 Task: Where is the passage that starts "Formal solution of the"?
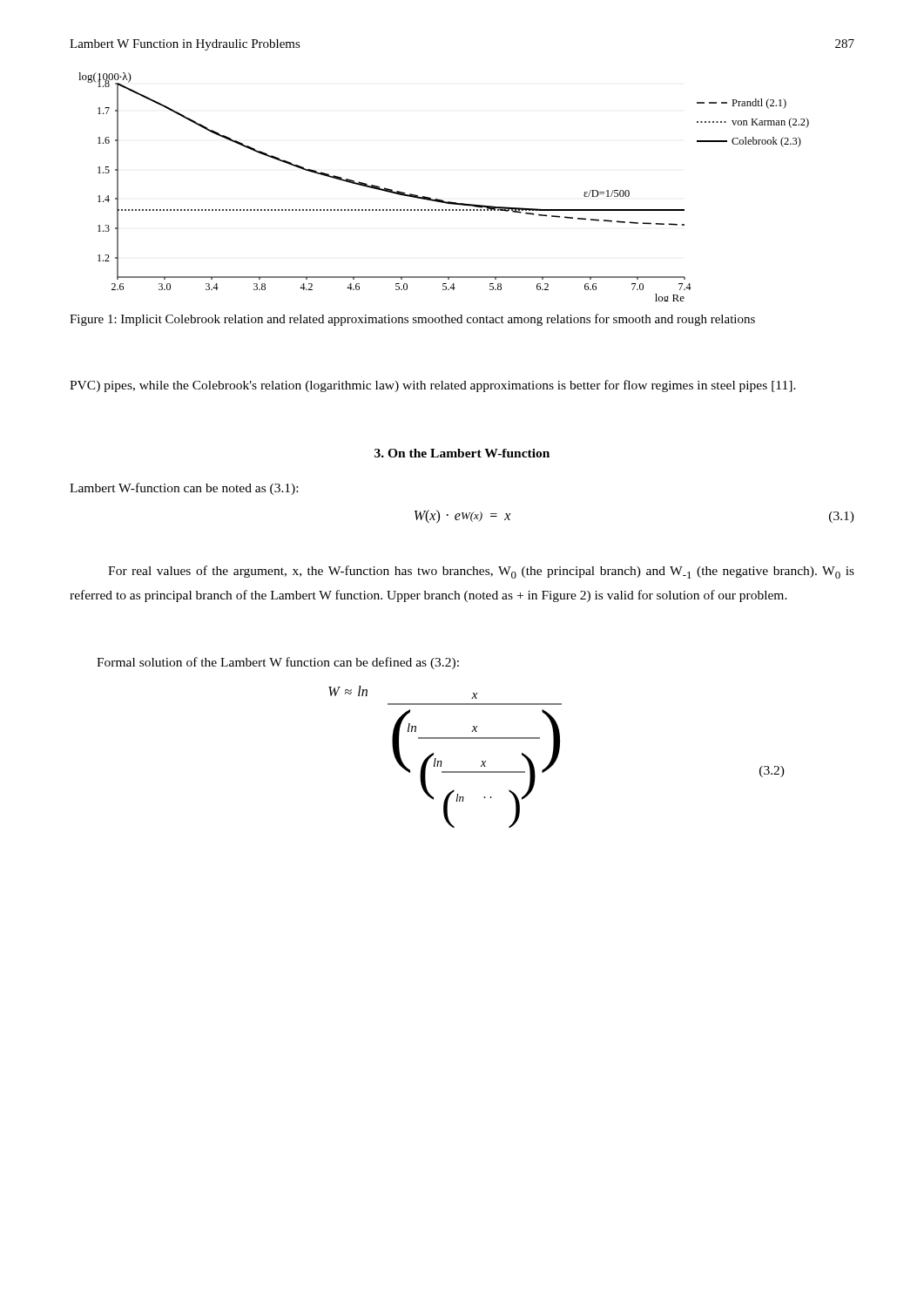click(265, 662)
